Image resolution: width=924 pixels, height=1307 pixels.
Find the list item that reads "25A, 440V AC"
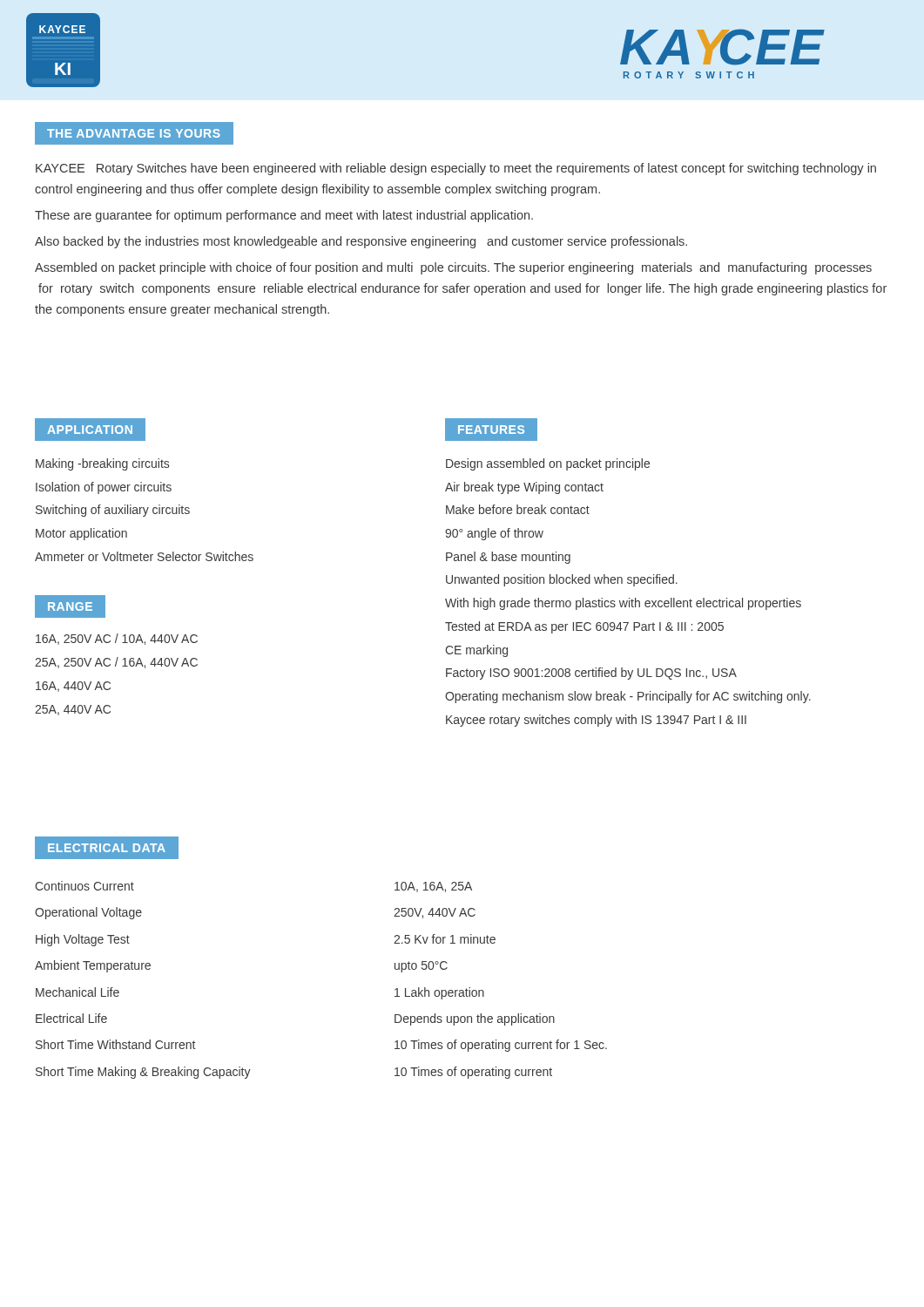pos(73,709)
